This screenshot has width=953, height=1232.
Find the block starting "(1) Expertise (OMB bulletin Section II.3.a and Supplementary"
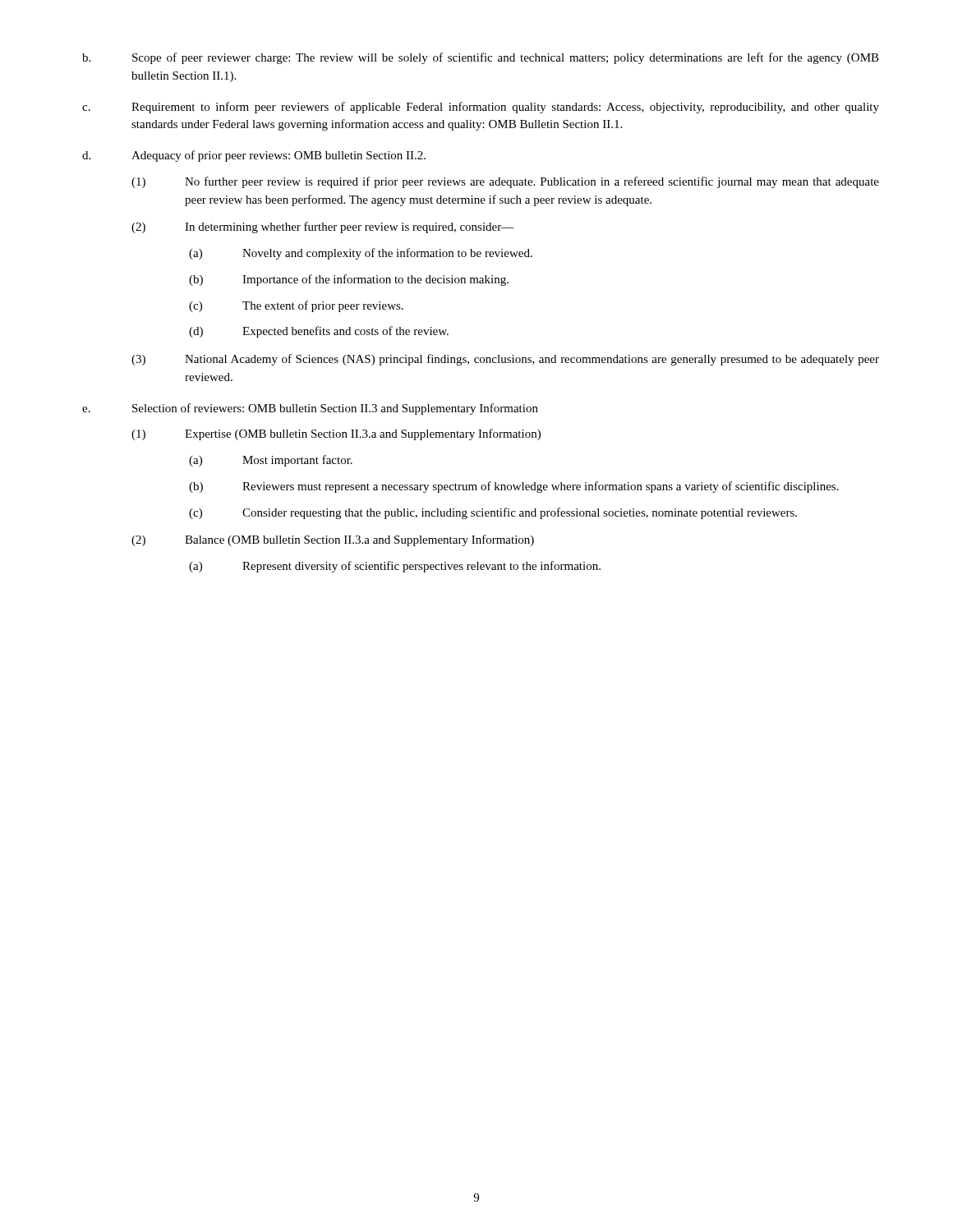point(505,435)
